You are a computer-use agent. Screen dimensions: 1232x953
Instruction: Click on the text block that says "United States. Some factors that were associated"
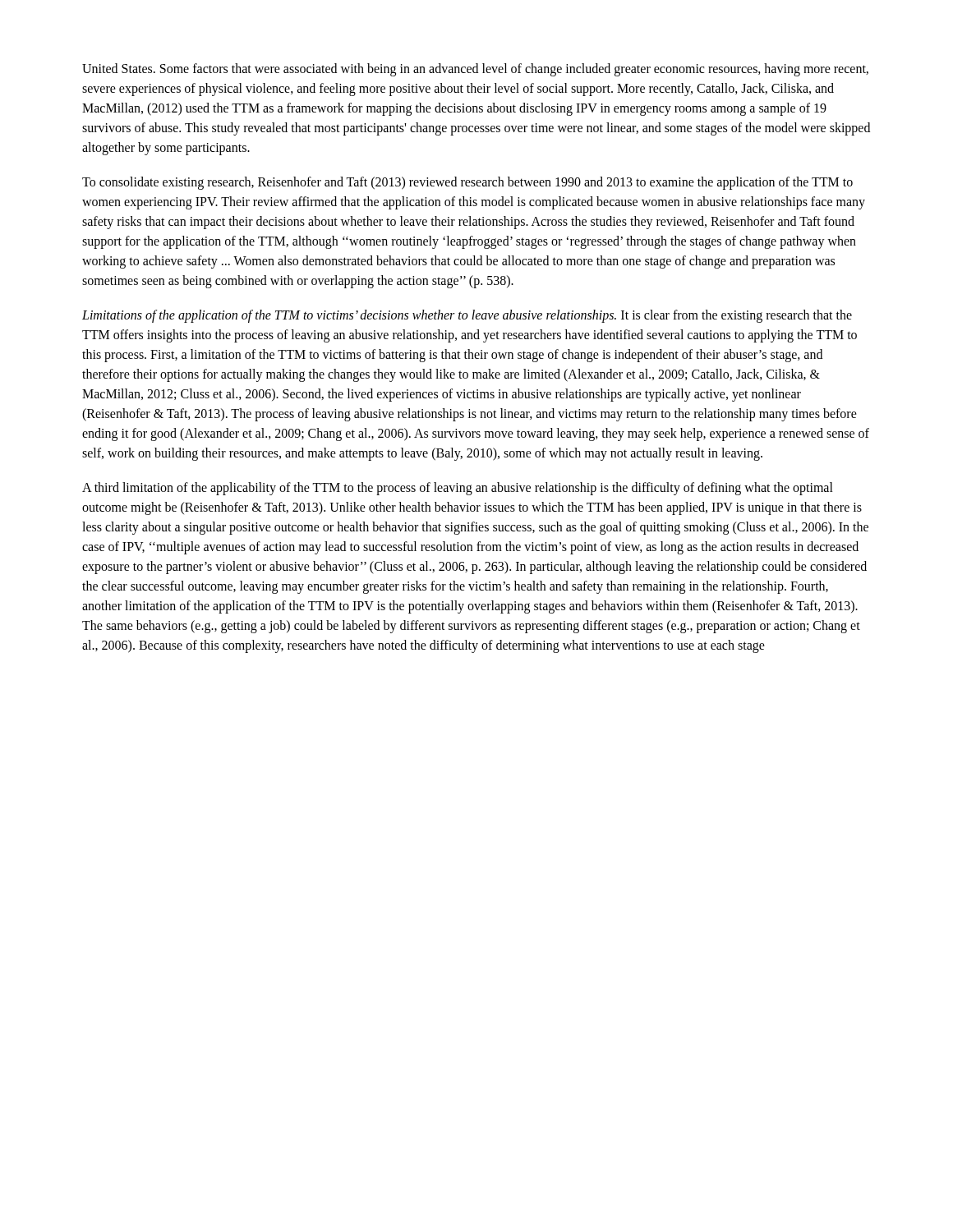476,108
